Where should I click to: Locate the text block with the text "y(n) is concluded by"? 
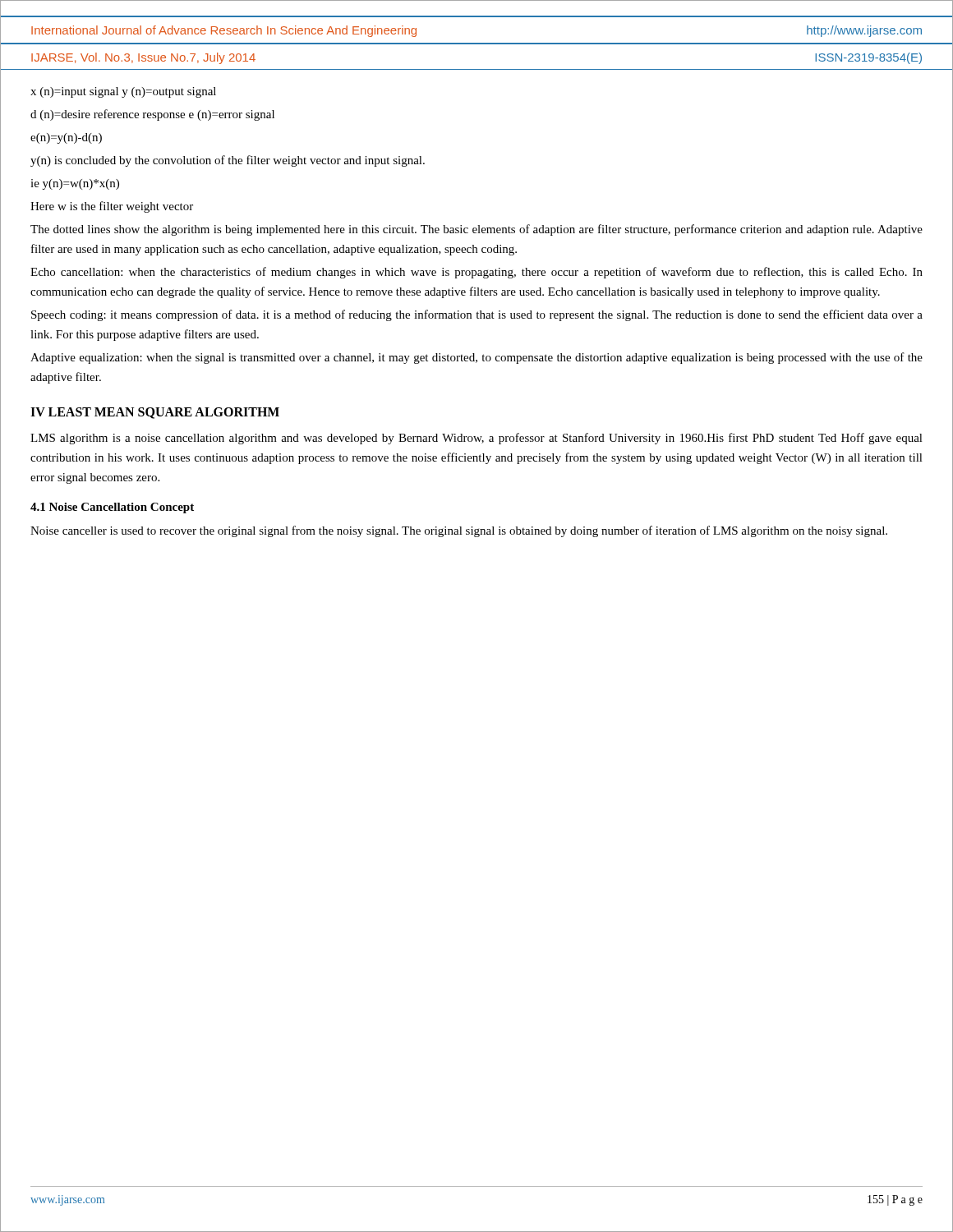pos(228,160)
